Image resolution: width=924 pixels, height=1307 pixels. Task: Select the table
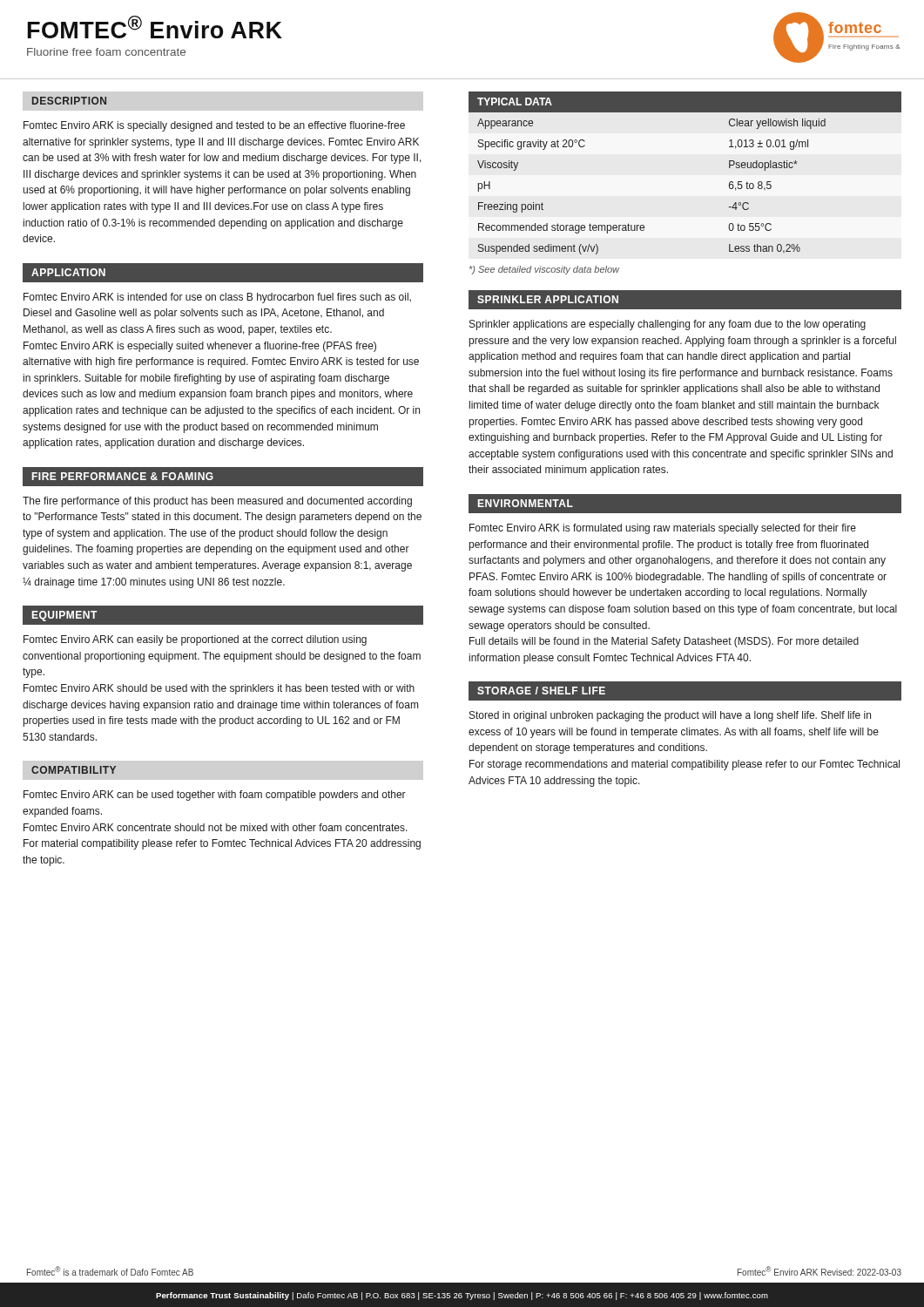point(685,175)
